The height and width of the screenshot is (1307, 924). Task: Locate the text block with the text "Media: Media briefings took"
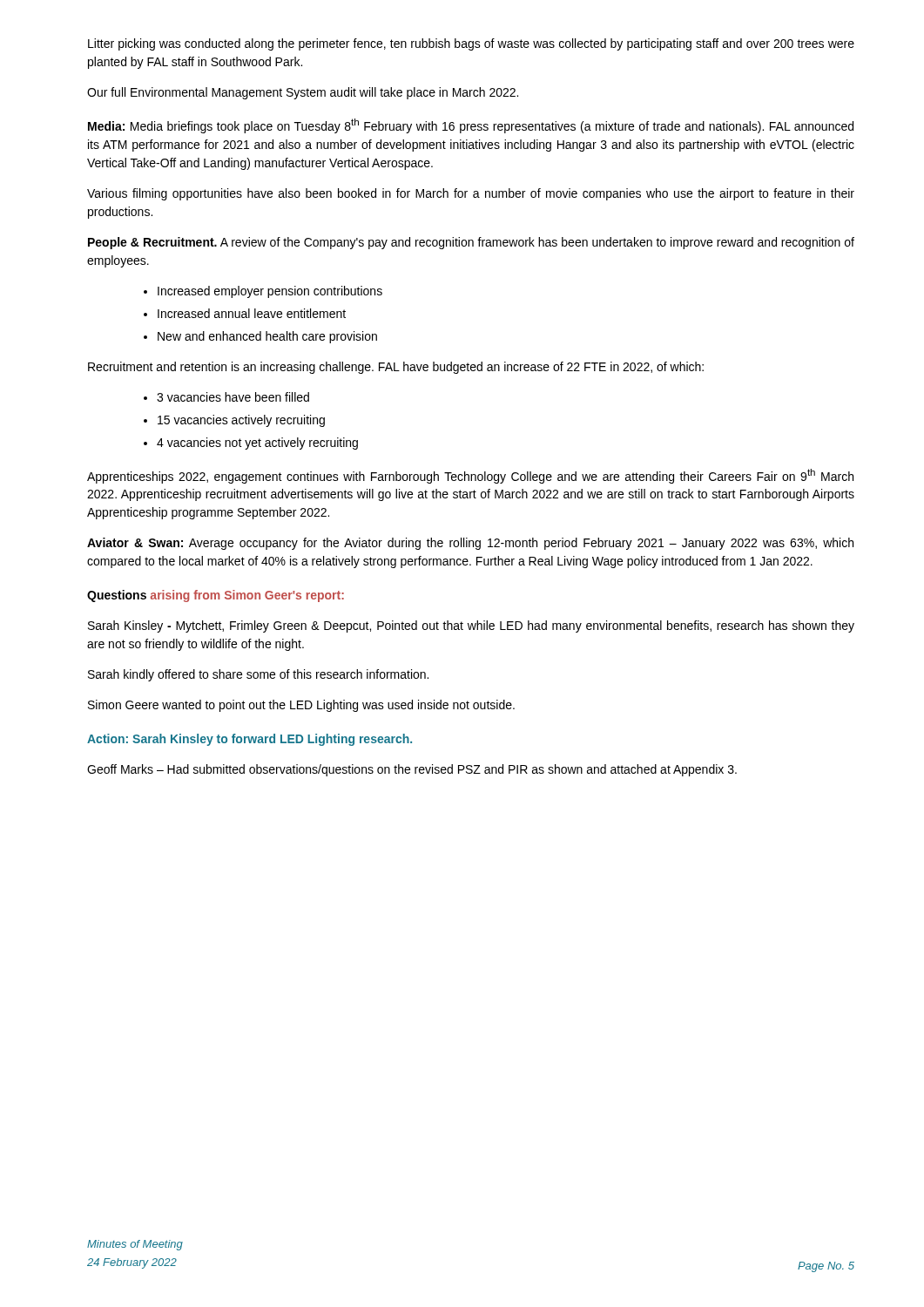coord(471,143)
